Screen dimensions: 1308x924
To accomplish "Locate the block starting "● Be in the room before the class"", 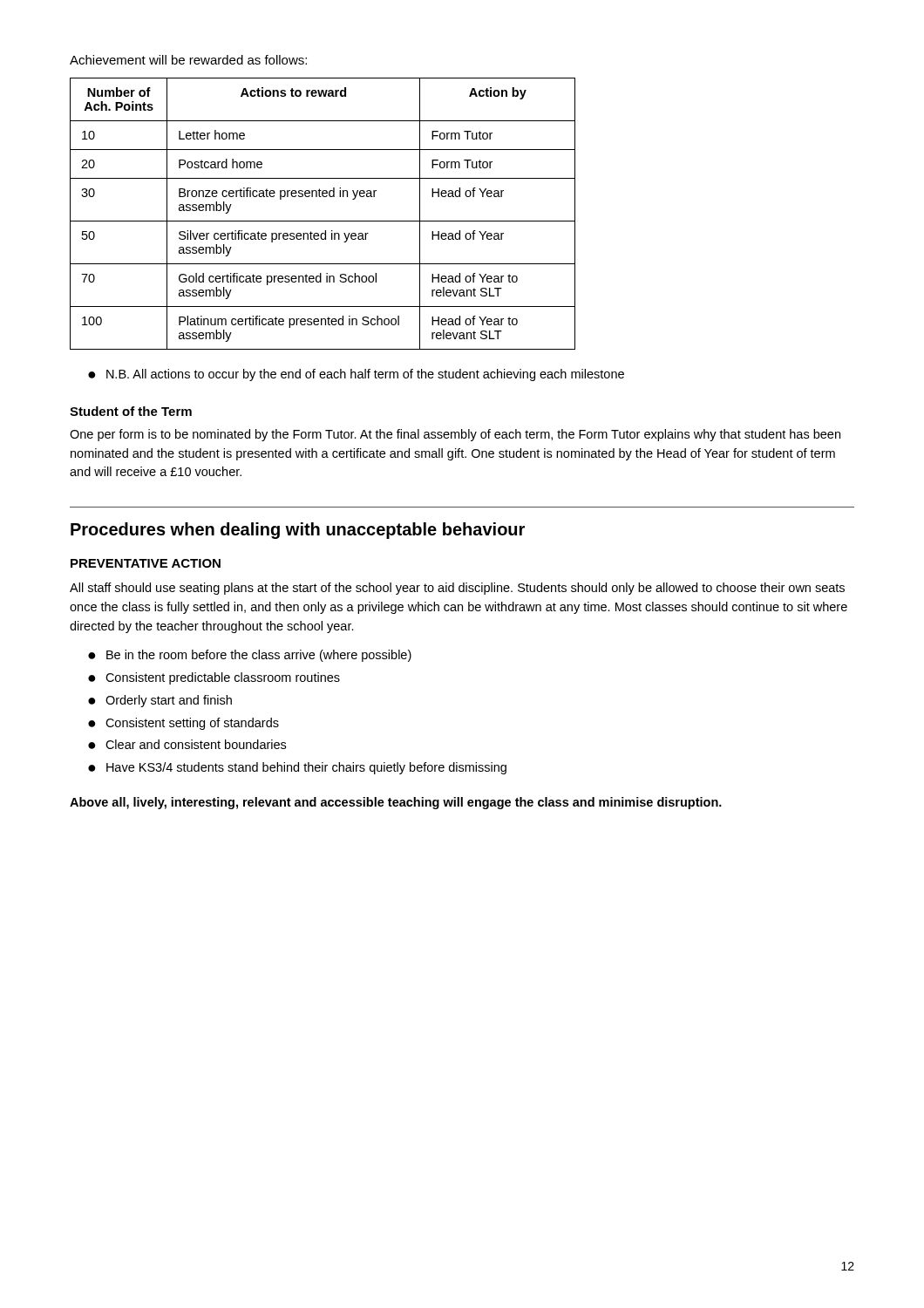I will coord(249,656).
